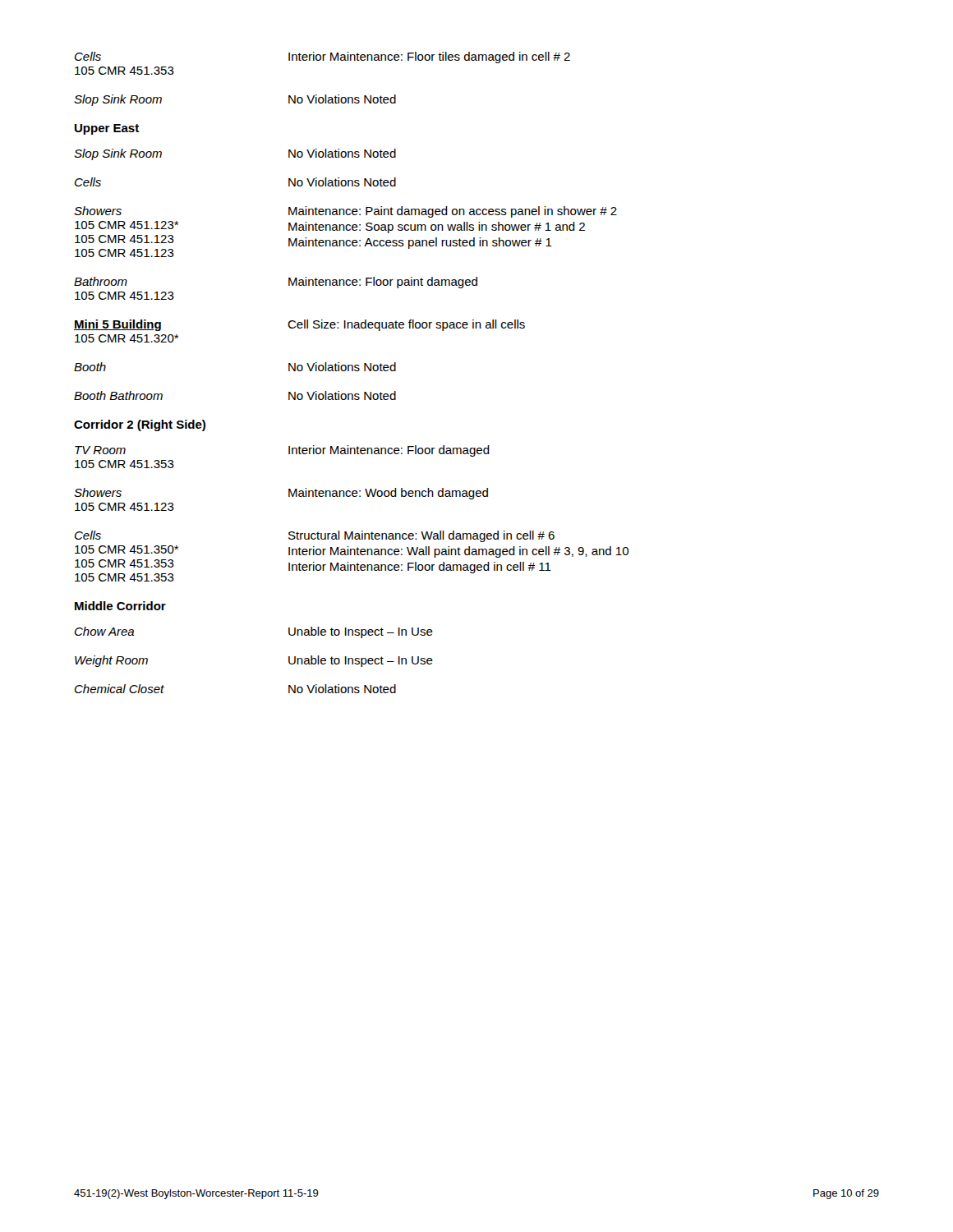Image resolution: width=953 pixels, height=1232 pixels.
Task: Navigate to the region starting "Booth Bathroom No Violations"
Action: (116, 395)
